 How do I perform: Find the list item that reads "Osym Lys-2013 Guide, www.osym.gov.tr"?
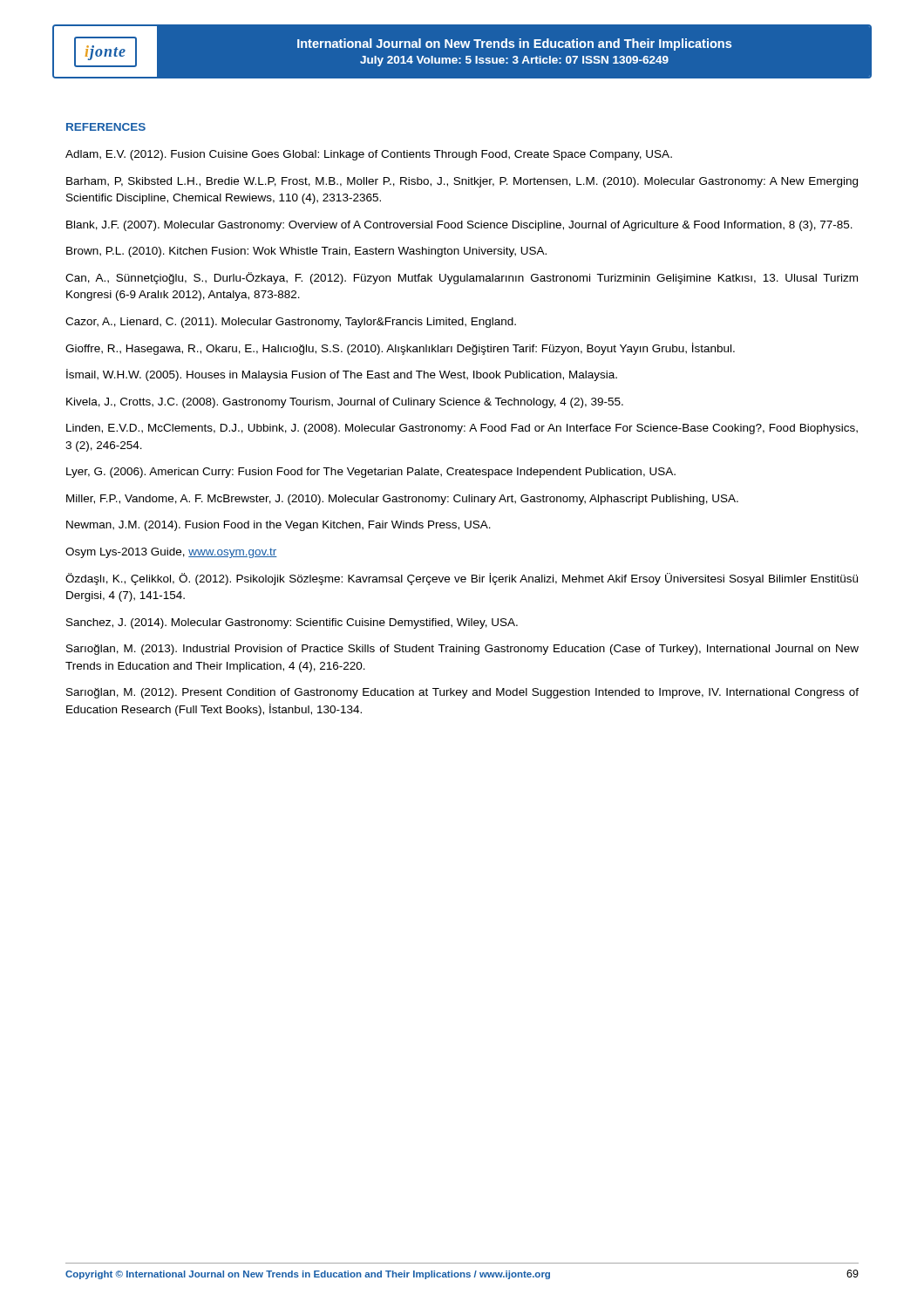171,552
